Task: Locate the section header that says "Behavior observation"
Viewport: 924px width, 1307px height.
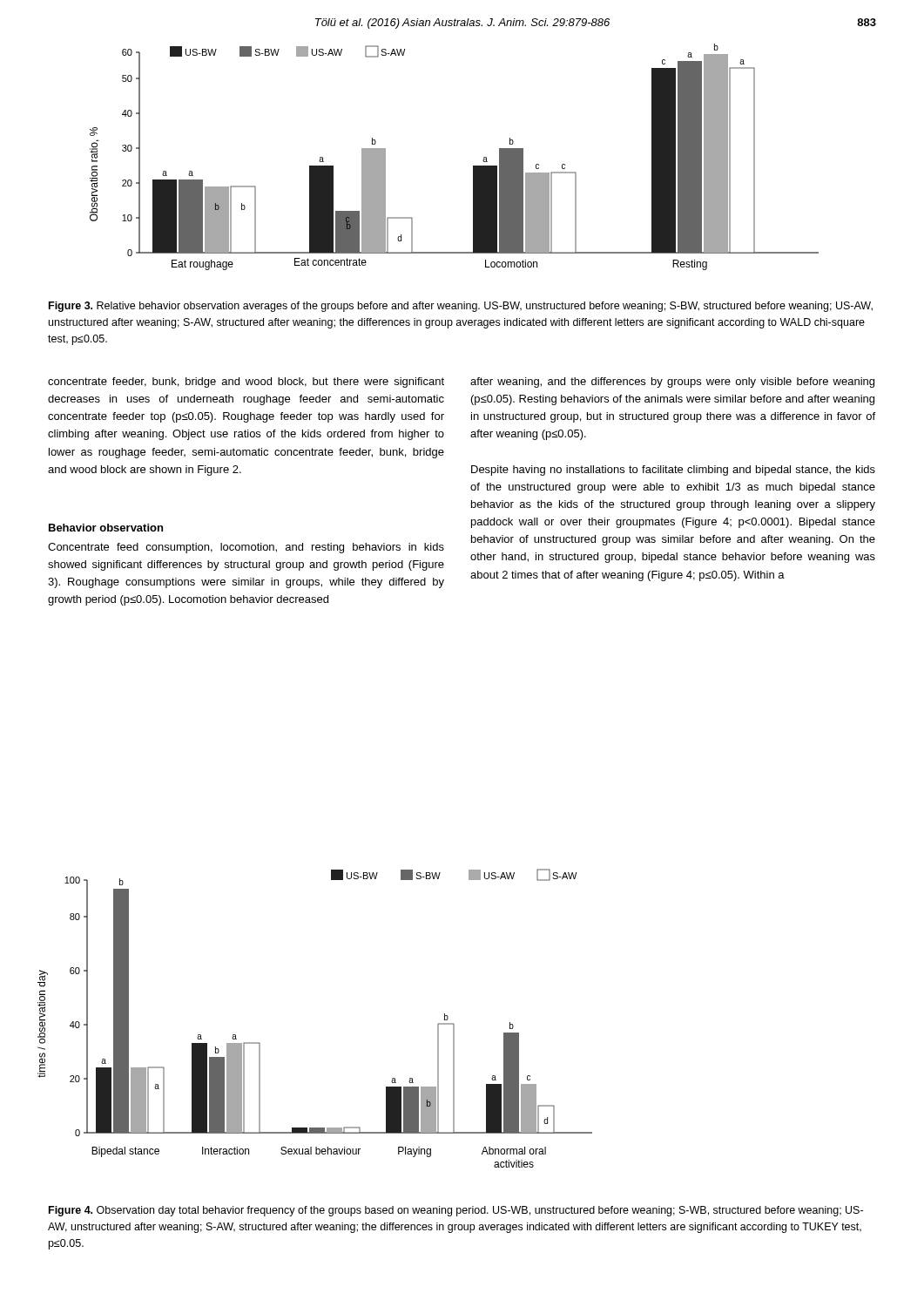Action: (x=106, y=528)
